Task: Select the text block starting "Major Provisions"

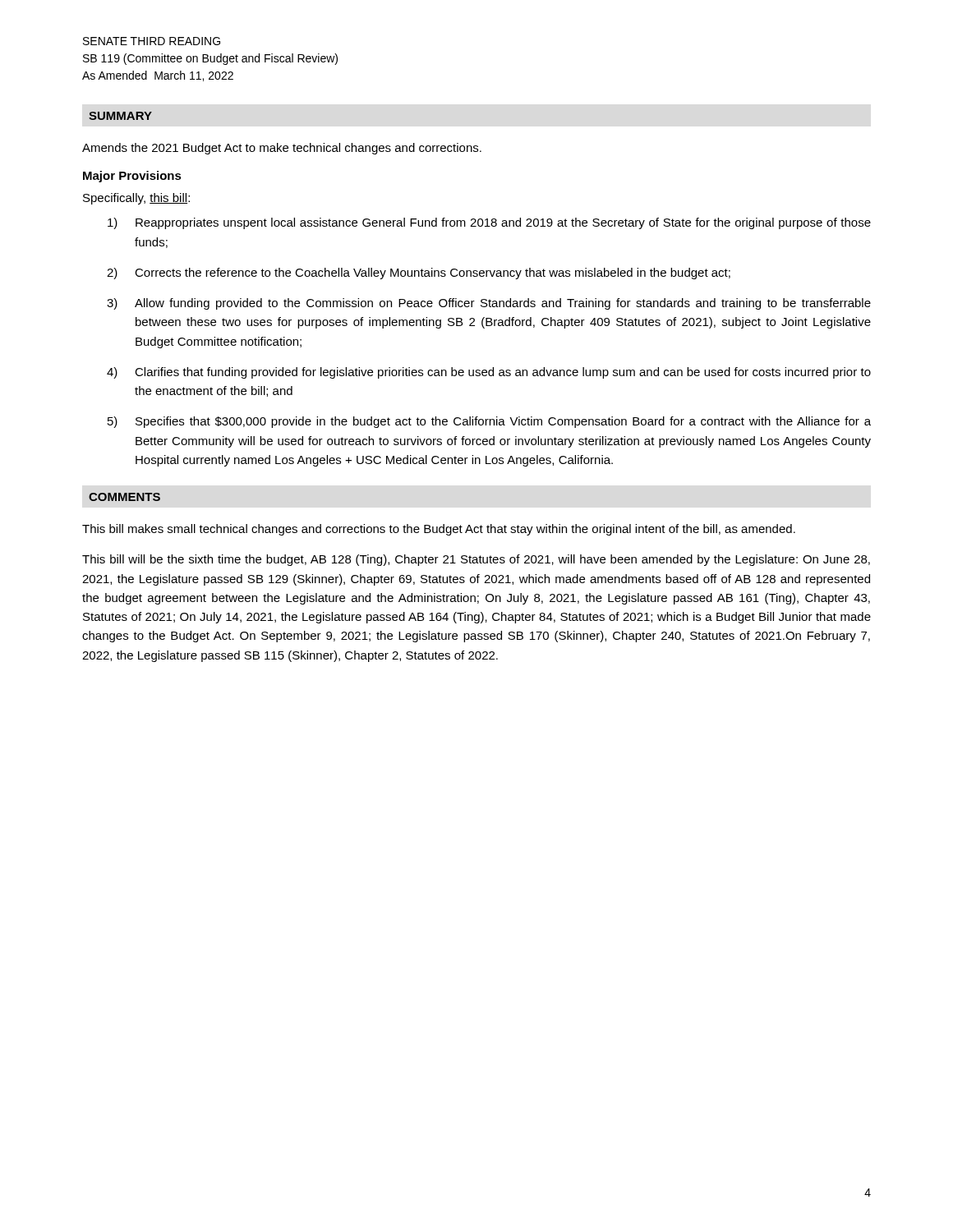Action: [x=132, y=176]
